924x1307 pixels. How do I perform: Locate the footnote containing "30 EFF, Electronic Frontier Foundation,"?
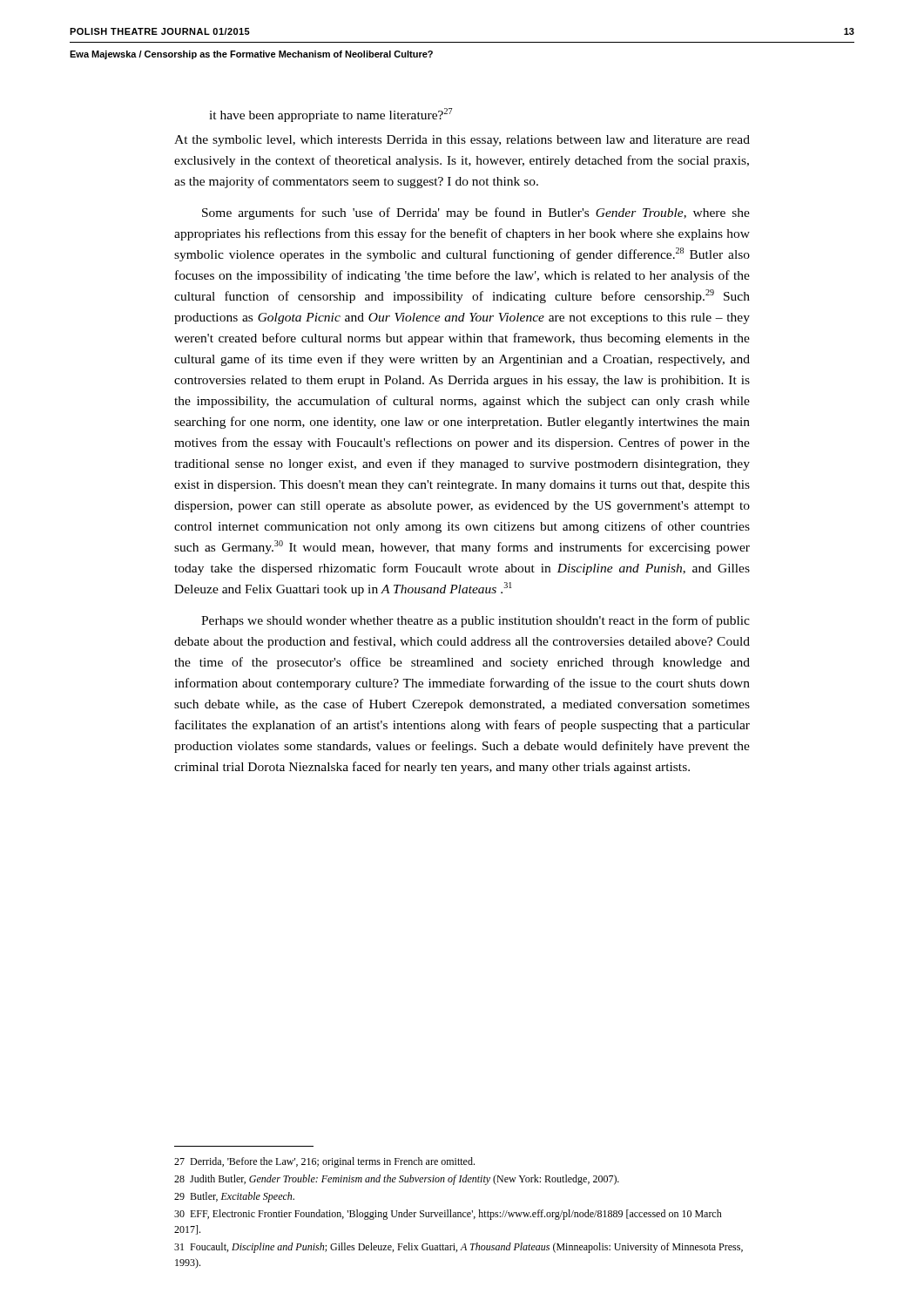[448, 1222]
